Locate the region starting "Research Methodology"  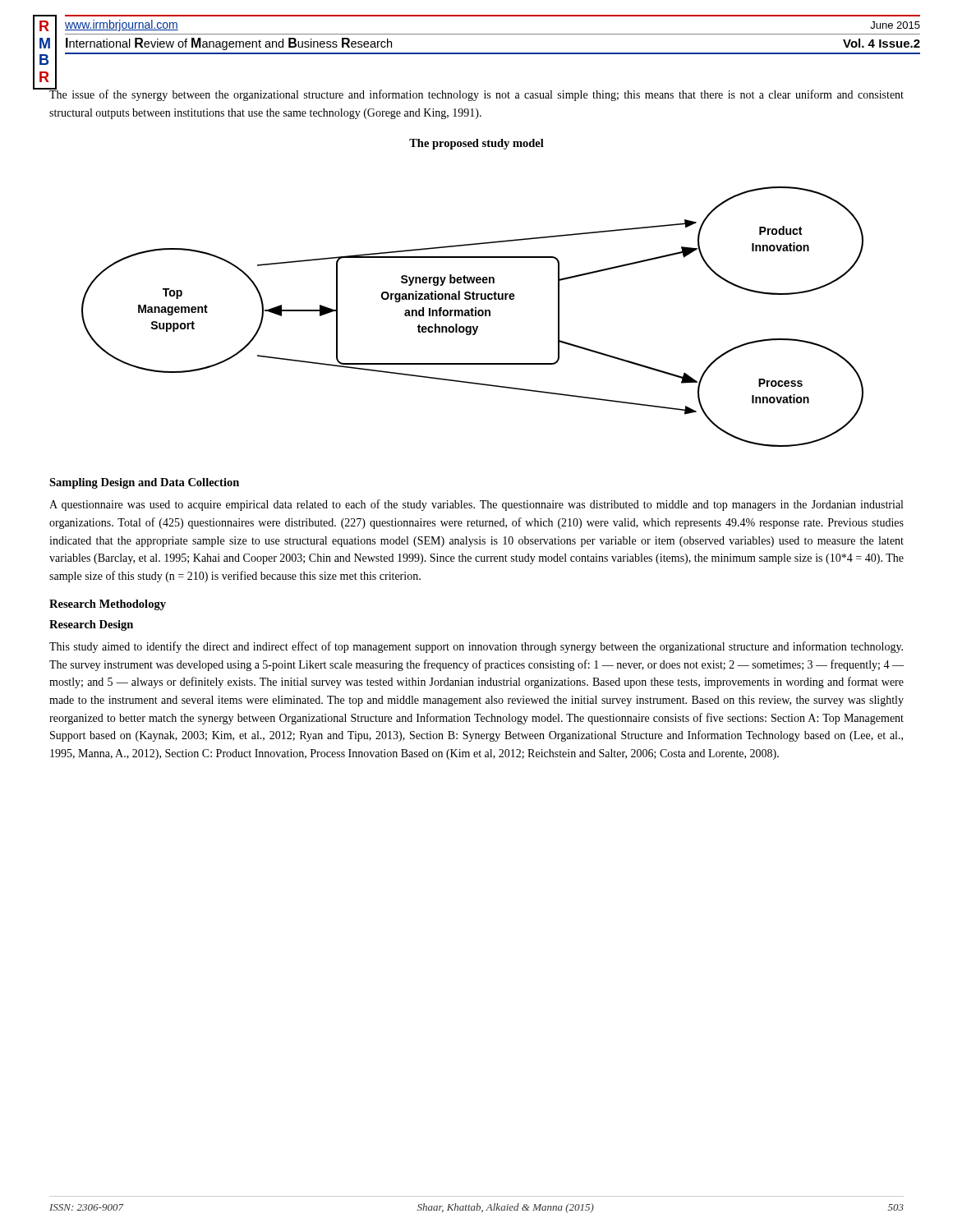(x=108, y=603)
